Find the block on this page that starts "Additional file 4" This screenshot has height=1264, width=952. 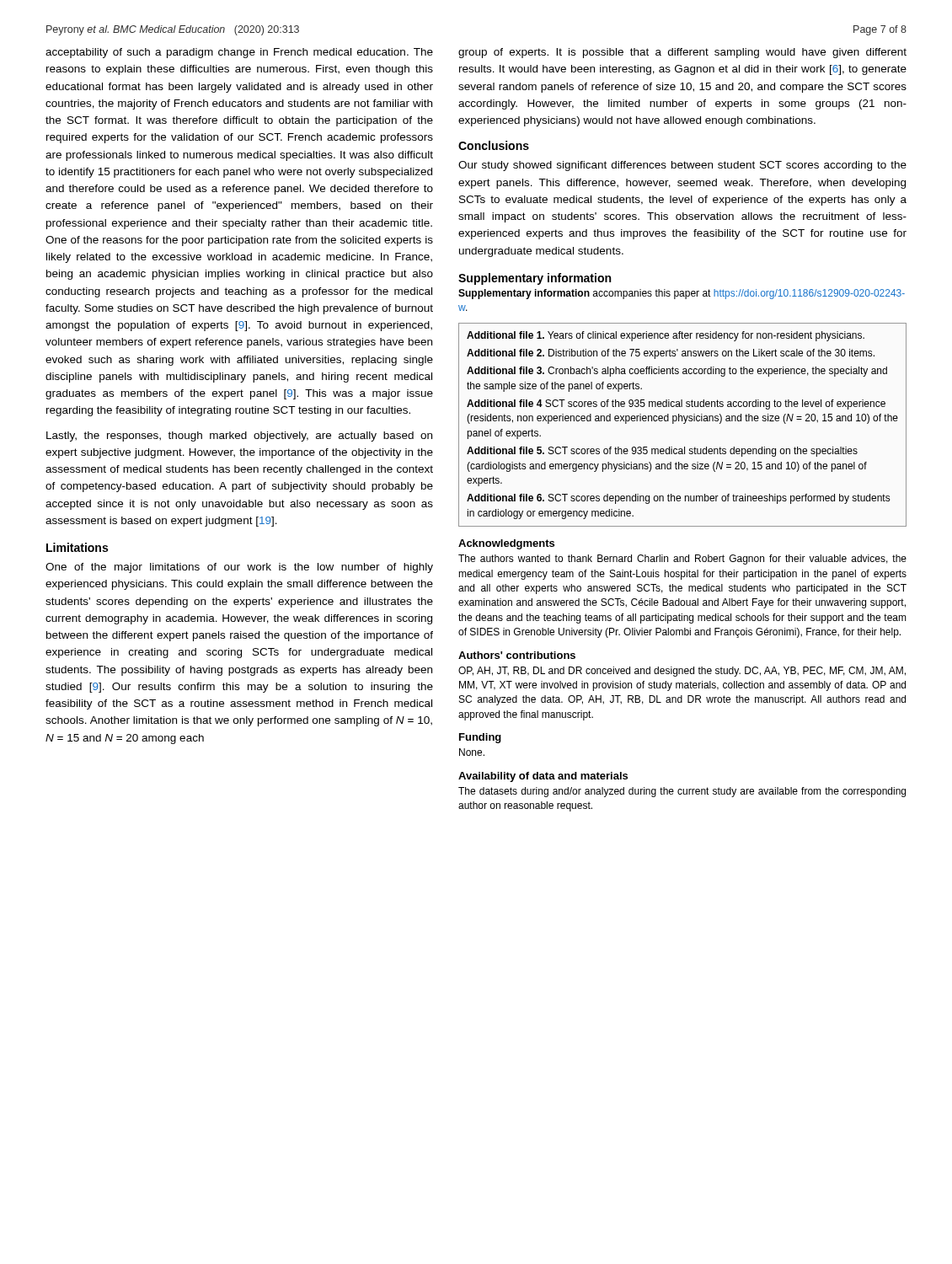(x=682, y=418)
